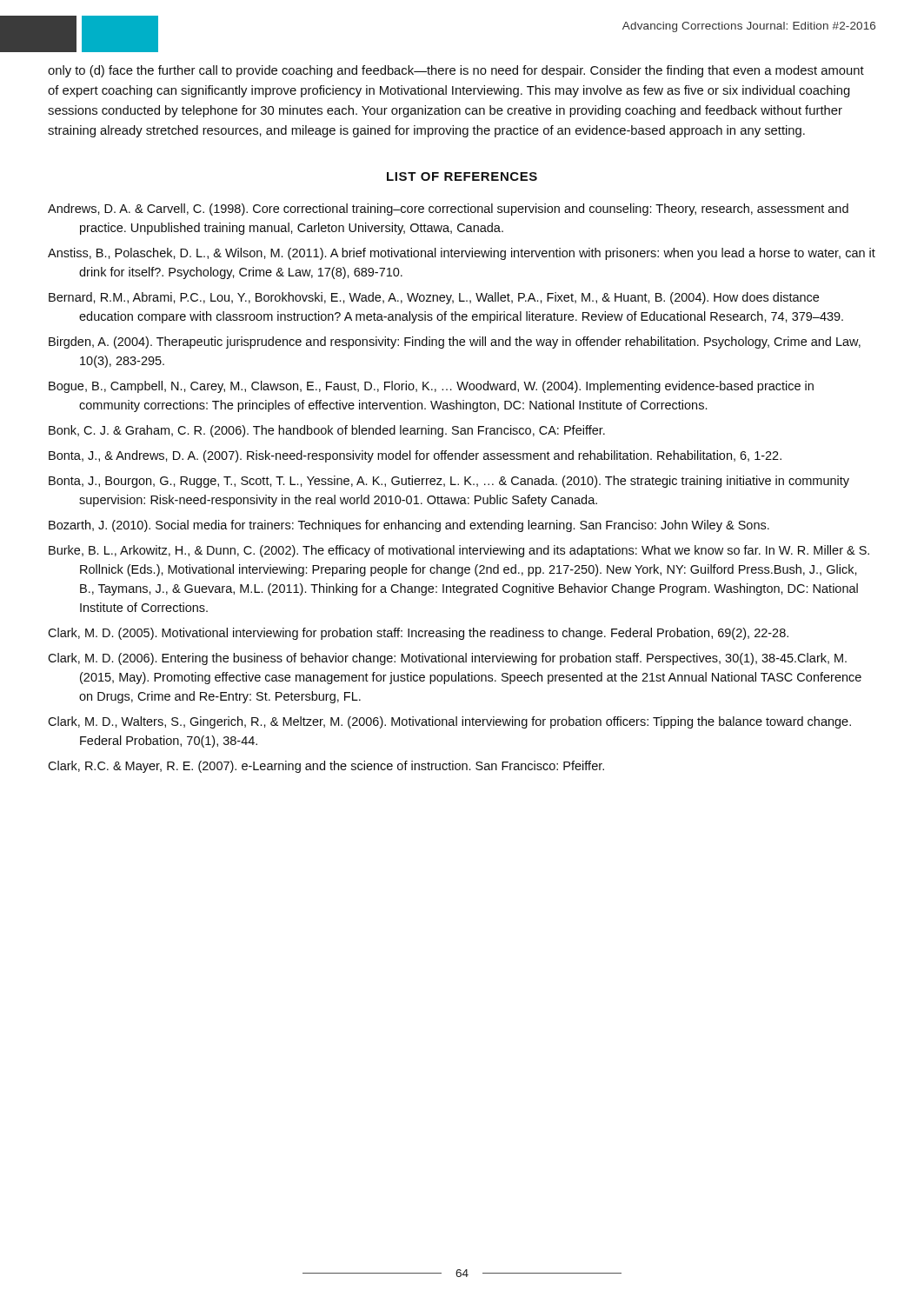Select the region starting "Anstiss, B., Polaschek, D. L., & Wilson, M."

pos(461,262)
